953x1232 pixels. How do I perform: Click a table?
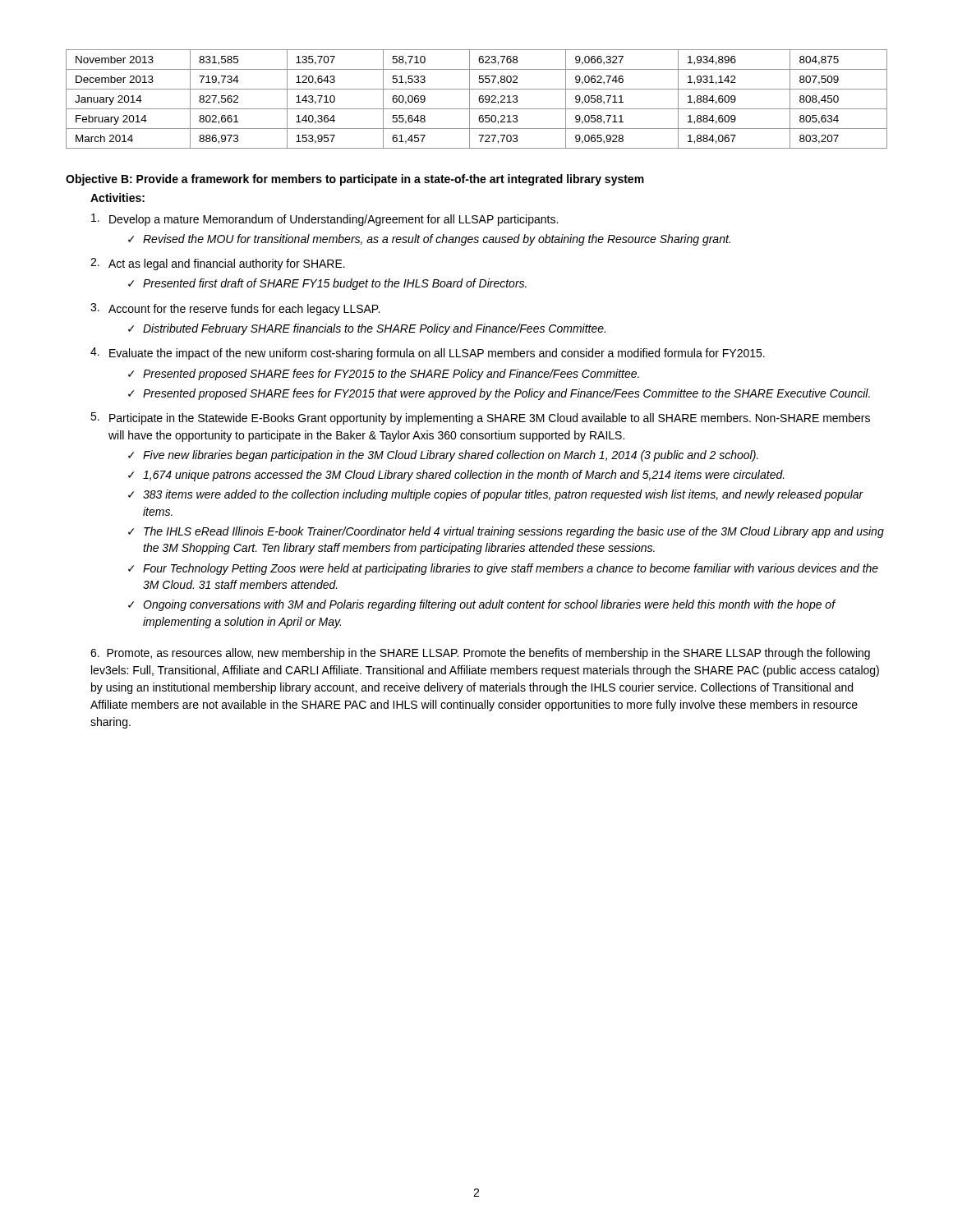476,99
